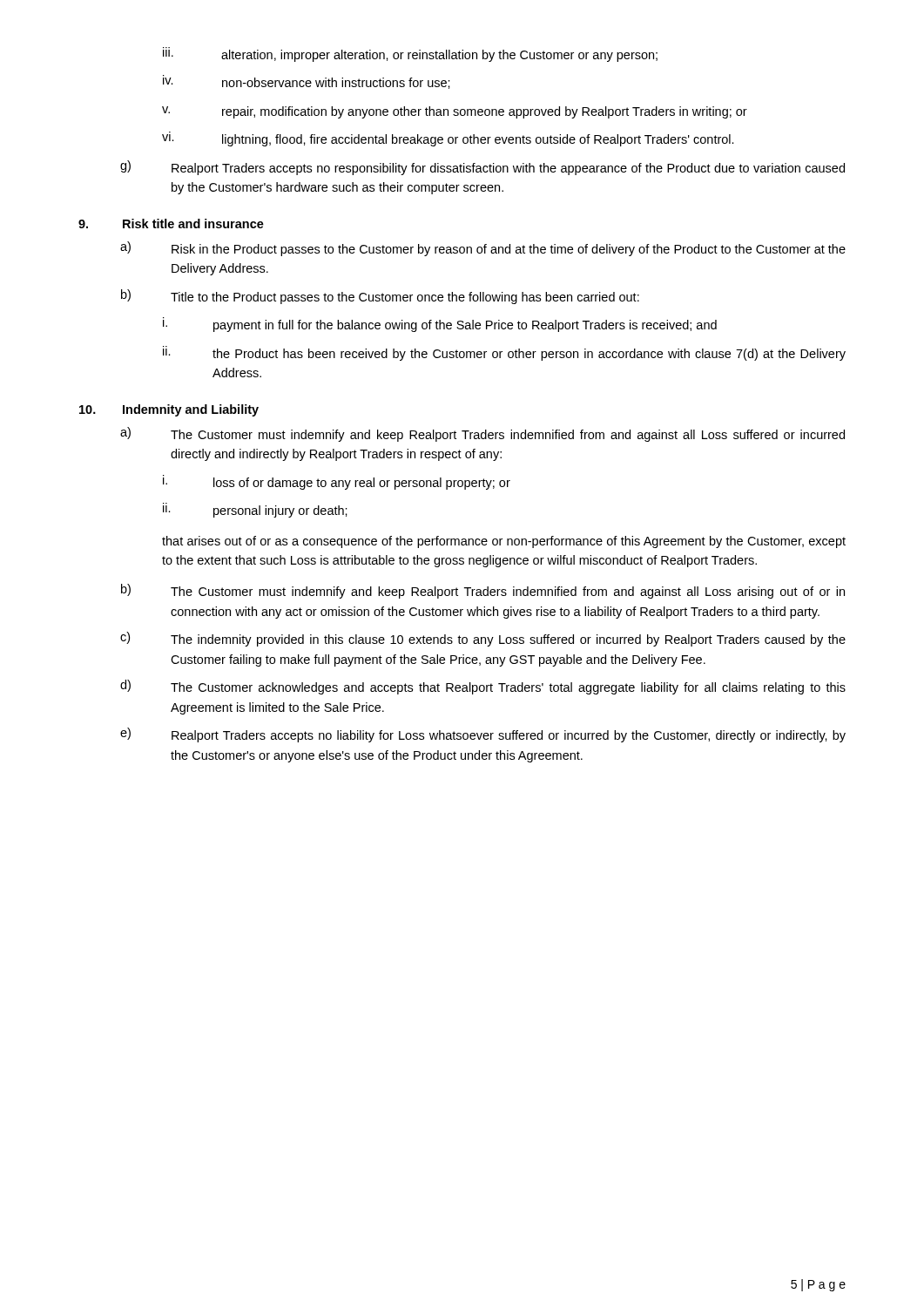Select the region starting "g) Realport Traders accepts"
Image resolution: width=924 pixels, height=1307 pixels.
[x=483, y=178]
